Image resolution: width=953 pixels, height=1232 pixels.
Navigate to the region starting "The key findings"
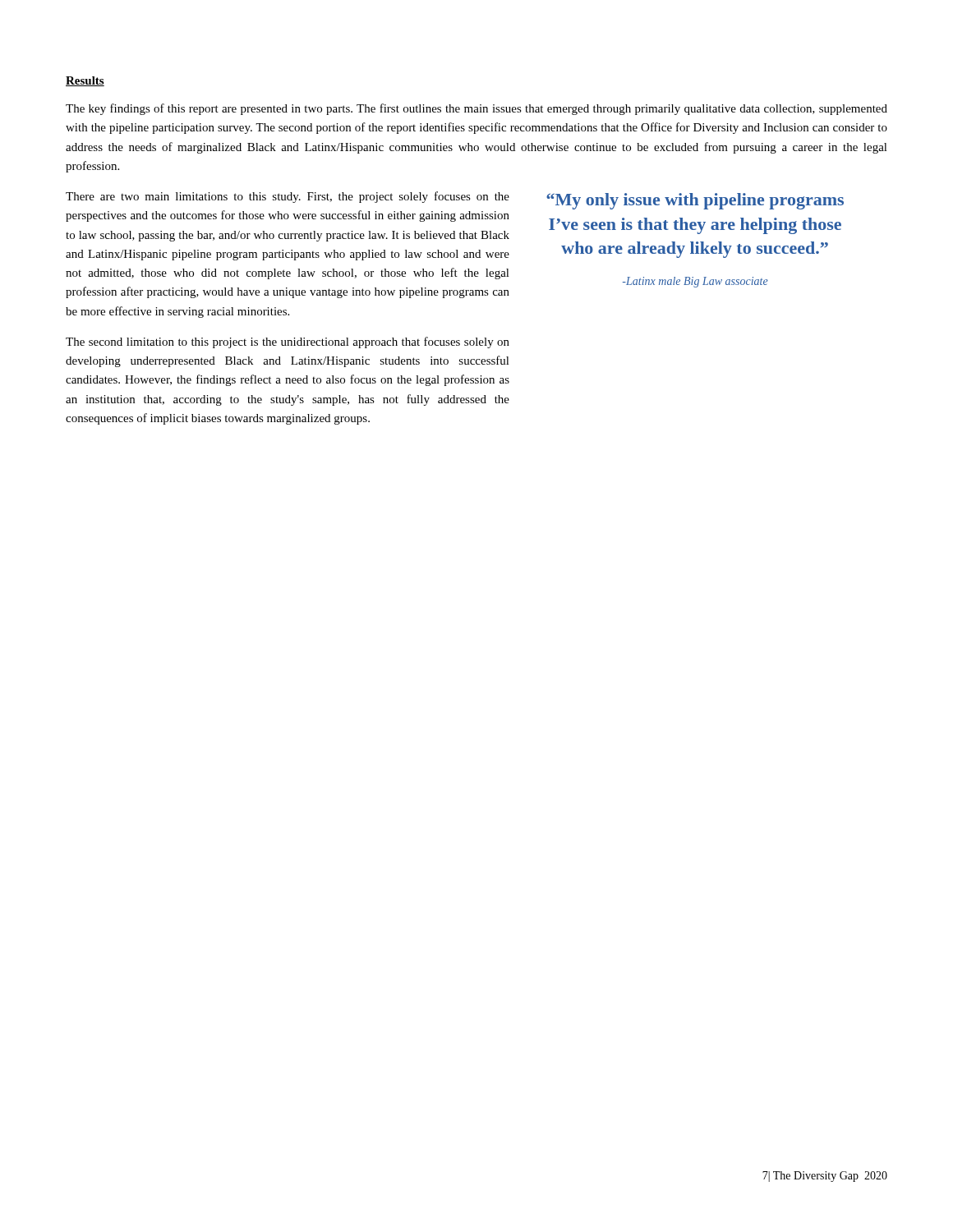tap(476, 137)
